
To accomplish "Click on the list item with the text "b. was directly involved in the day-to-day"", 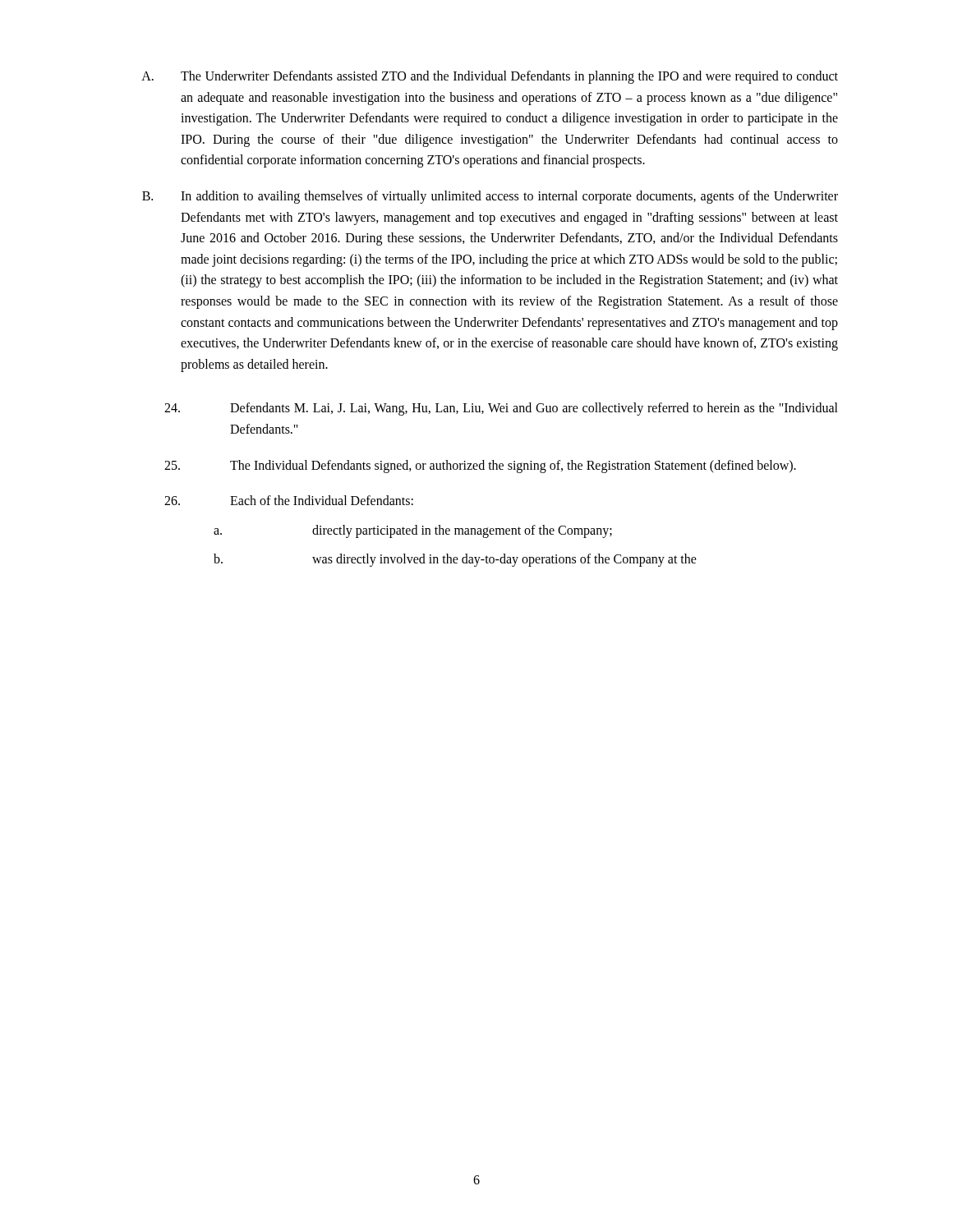I will (406, 559).
